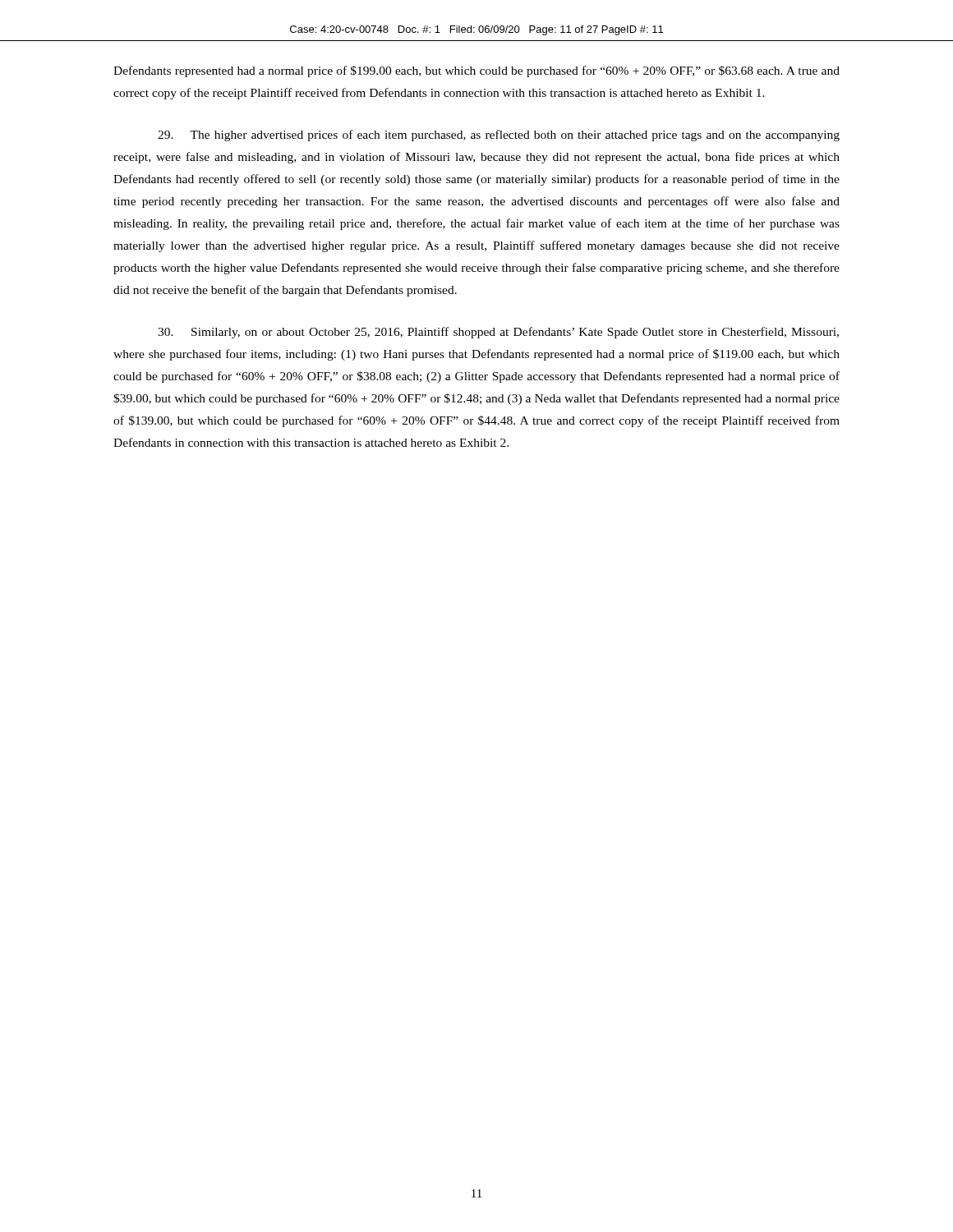Find the block on this page that starts "The higher advertised"
953x1232 pixels.
(x=476, y=212)
